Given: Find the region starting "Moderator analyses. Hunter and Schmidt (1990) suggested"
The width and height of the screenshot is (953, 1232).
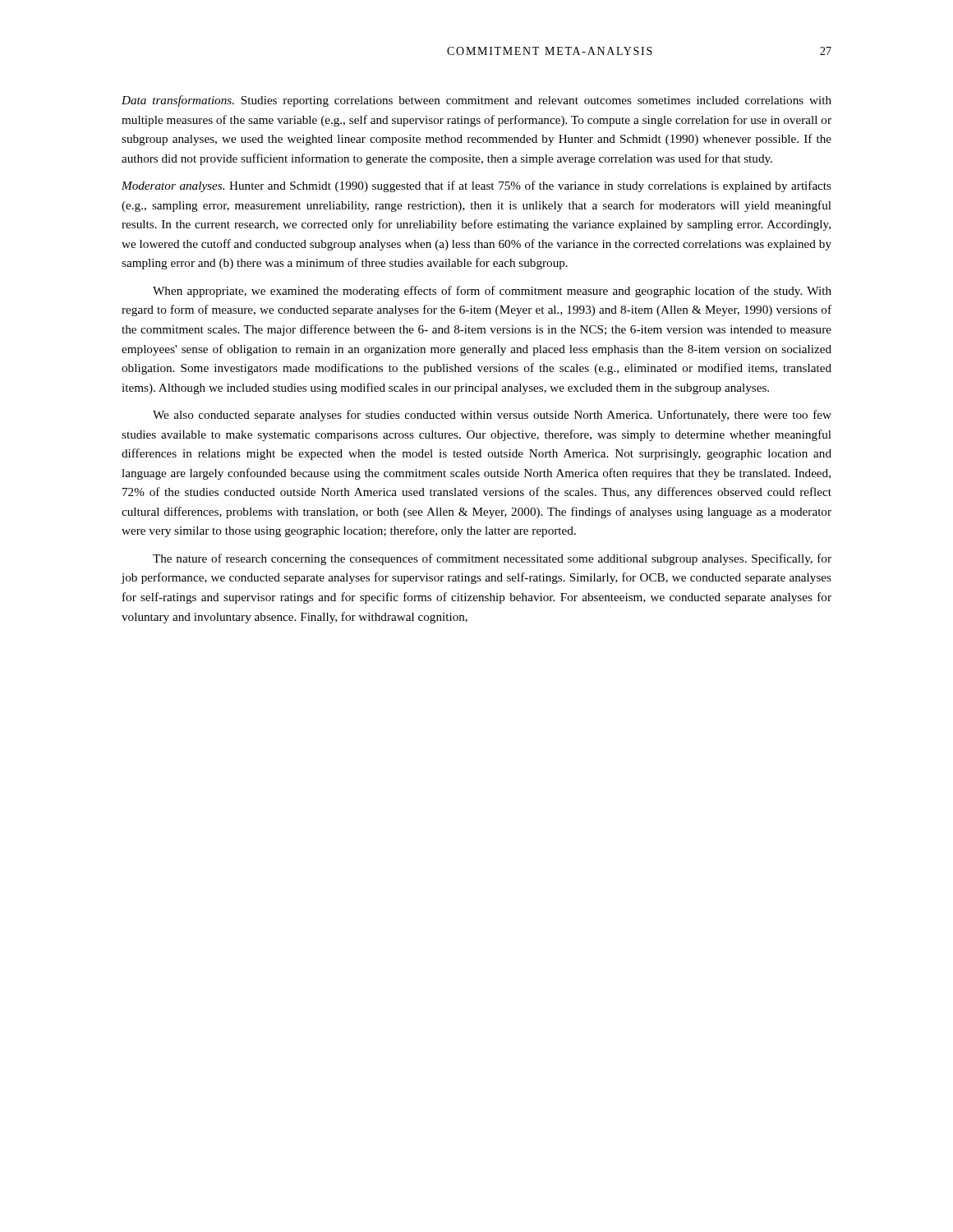Looking at the screenshot, I should [x=476, y=224].
